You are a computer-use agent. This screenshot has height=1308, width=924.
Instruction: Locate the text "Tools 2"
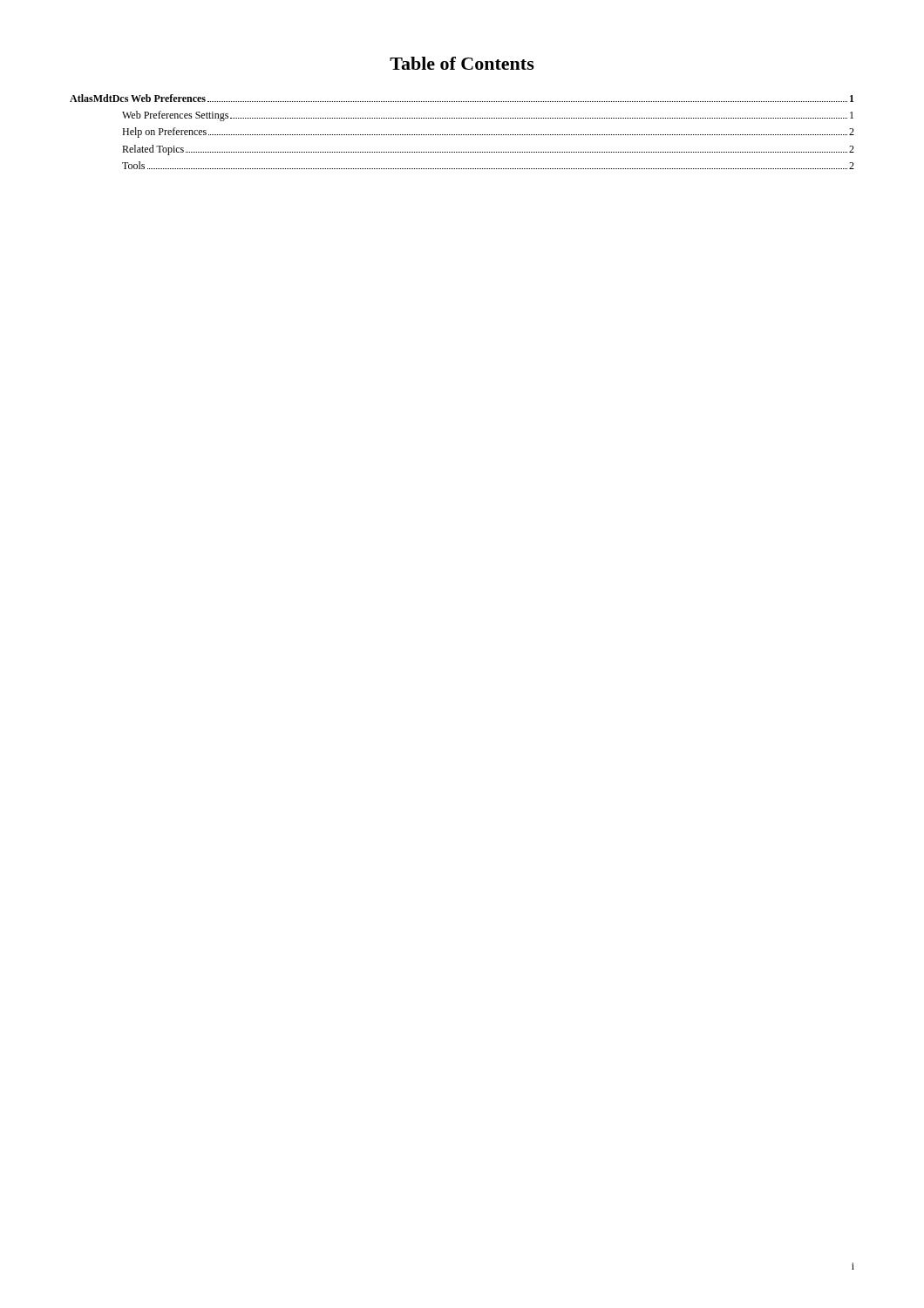point(488,166)
